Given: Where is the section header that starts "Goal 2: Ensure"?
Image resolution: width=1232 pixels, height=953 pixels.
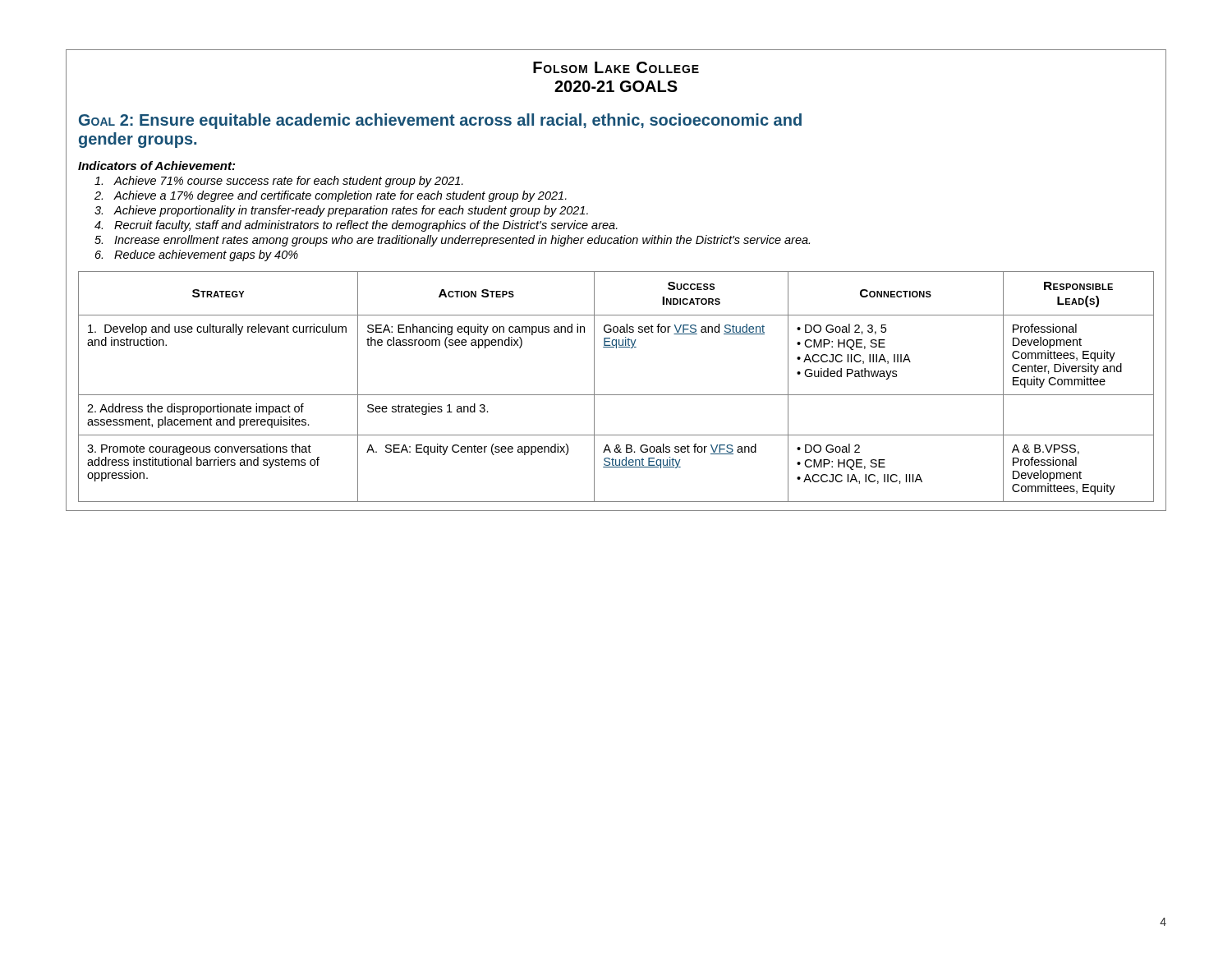Looking at the screenshot, I should [x=440, y=129].
